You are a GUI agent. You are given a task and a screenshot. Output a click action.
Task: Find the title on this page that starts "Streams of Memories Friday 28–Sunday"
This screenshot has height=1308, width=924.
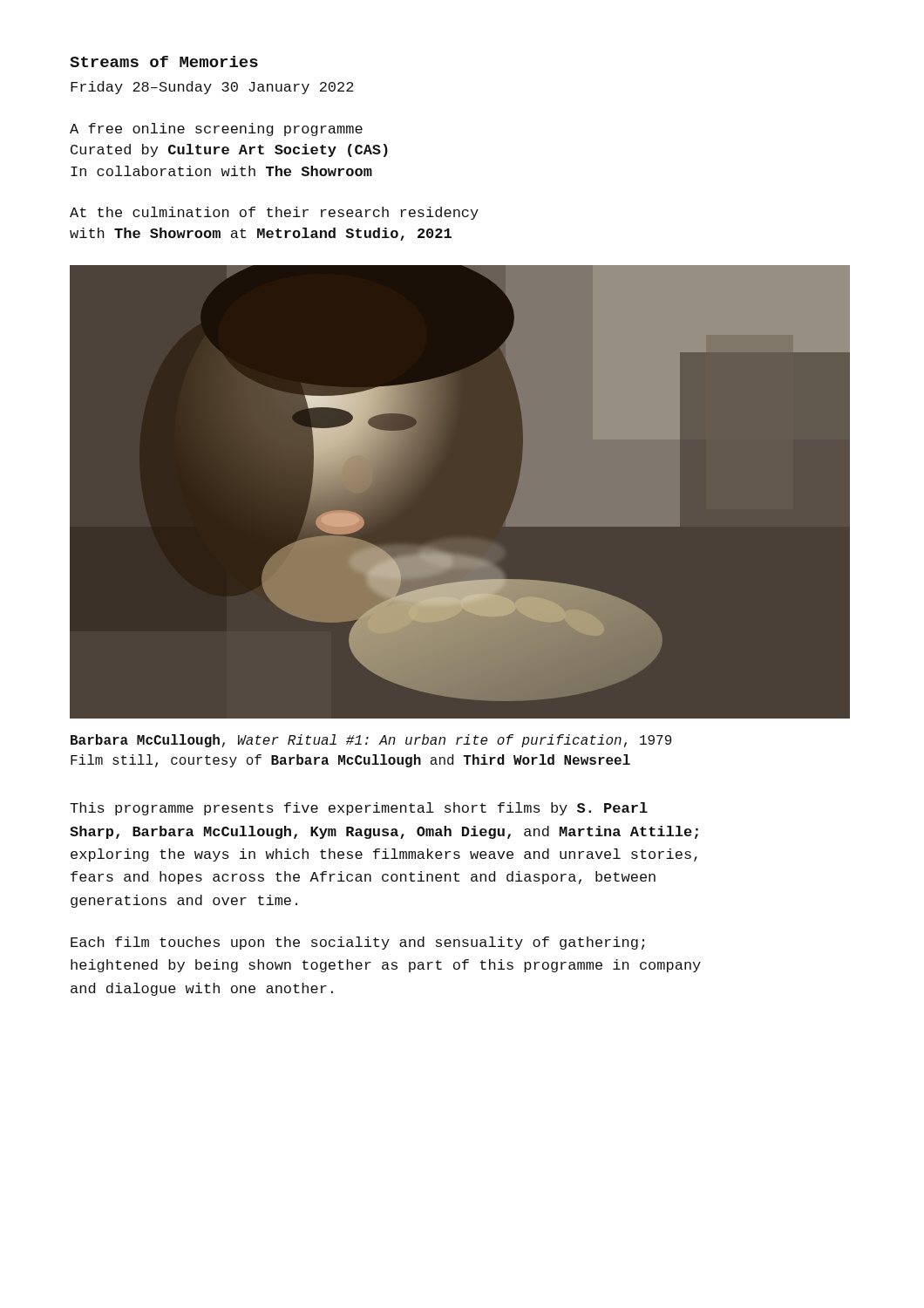164,61
